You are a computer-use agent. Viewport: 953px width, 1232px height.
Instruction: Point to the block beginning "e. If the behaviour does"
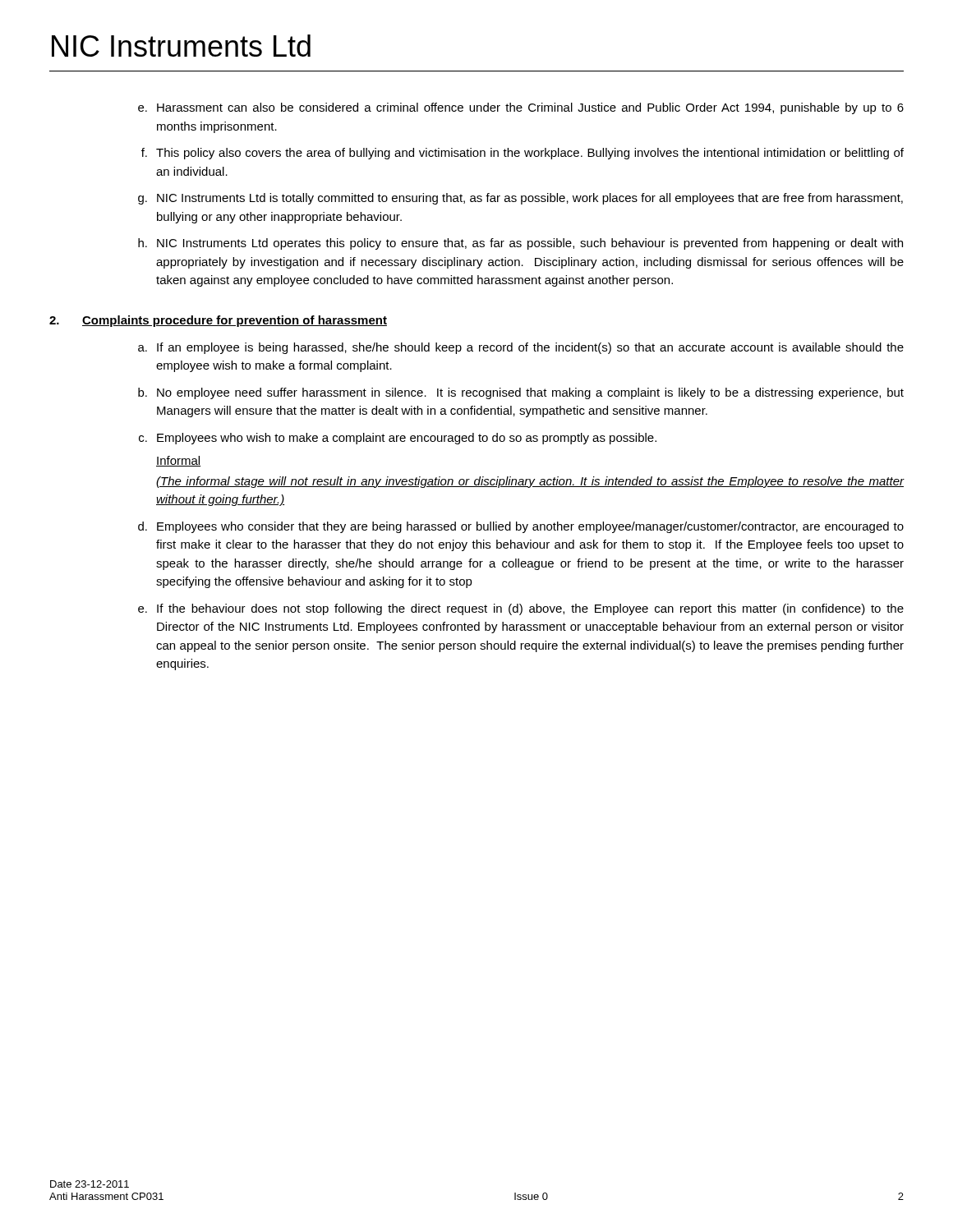476,636
